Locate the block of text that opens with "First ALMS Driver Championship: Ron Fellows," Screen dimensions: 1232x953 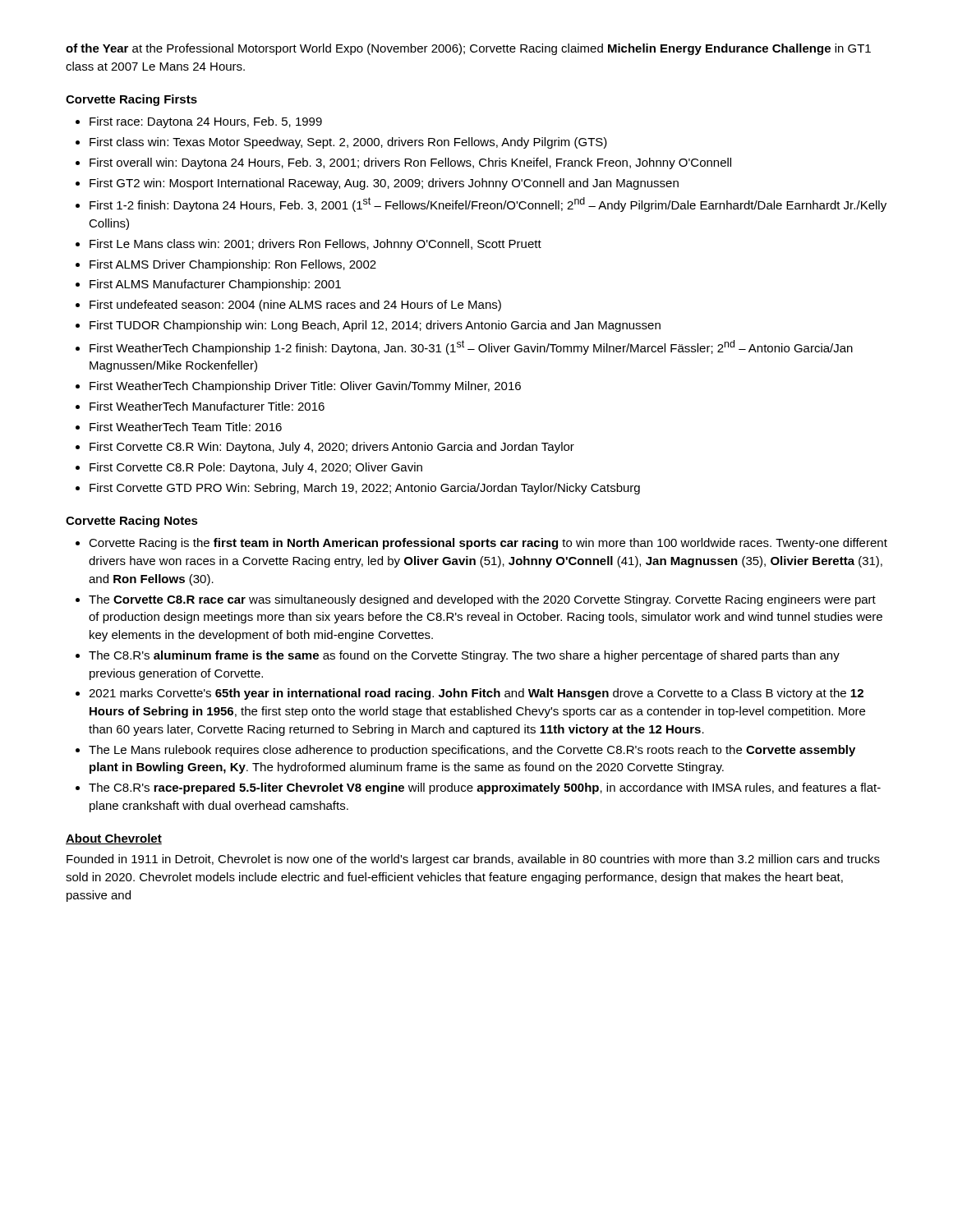coord(233,264)
